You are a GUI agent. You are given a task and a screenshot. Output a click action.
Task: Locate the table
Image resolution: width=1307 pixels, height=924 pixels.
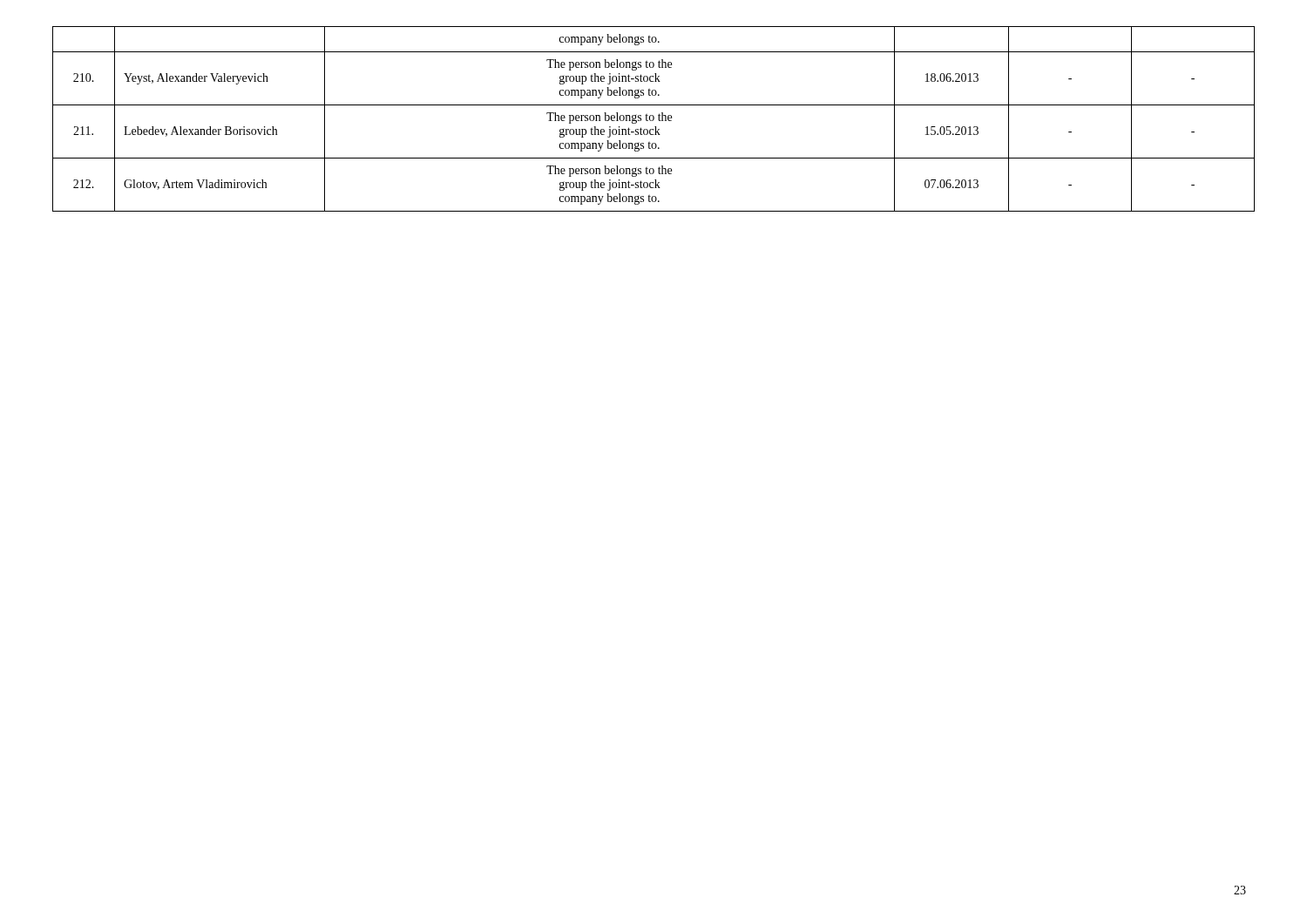[654, 119]
